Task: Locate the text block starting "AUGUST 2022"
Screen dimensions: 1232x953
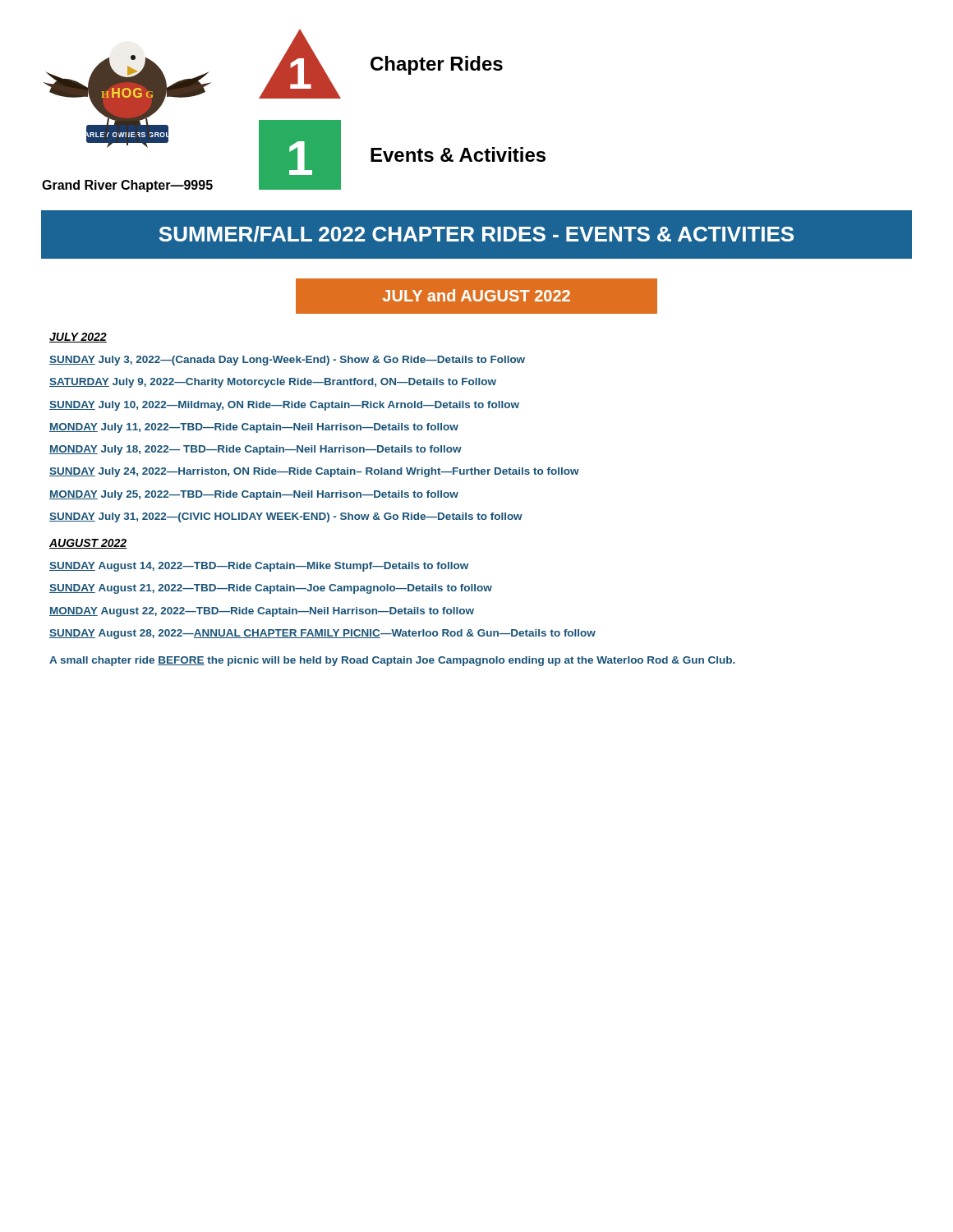Action: (88, 543)
